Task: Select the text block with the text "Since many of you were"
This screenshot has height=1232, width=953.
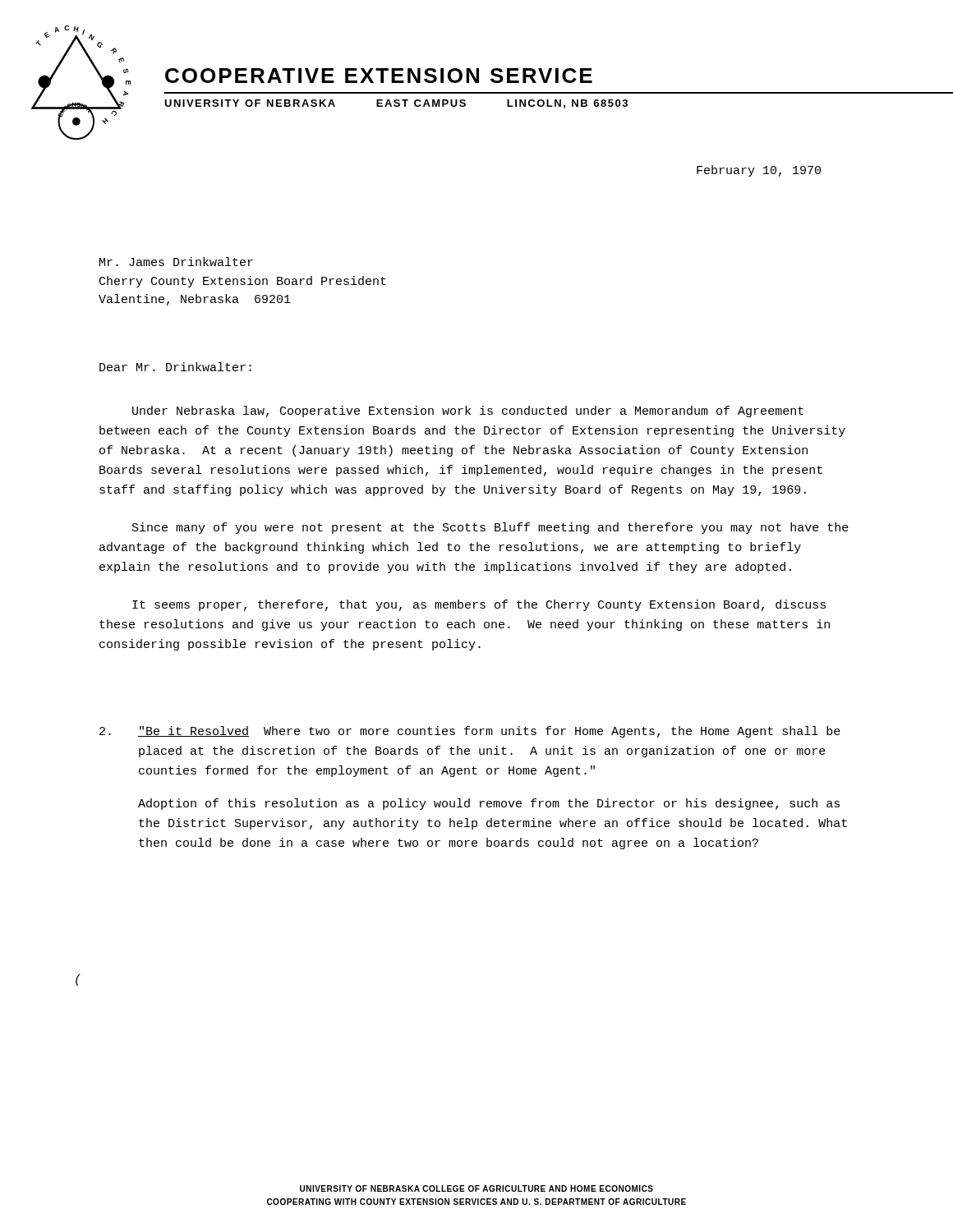Action: pyautogui.click(x=474, y=548)
